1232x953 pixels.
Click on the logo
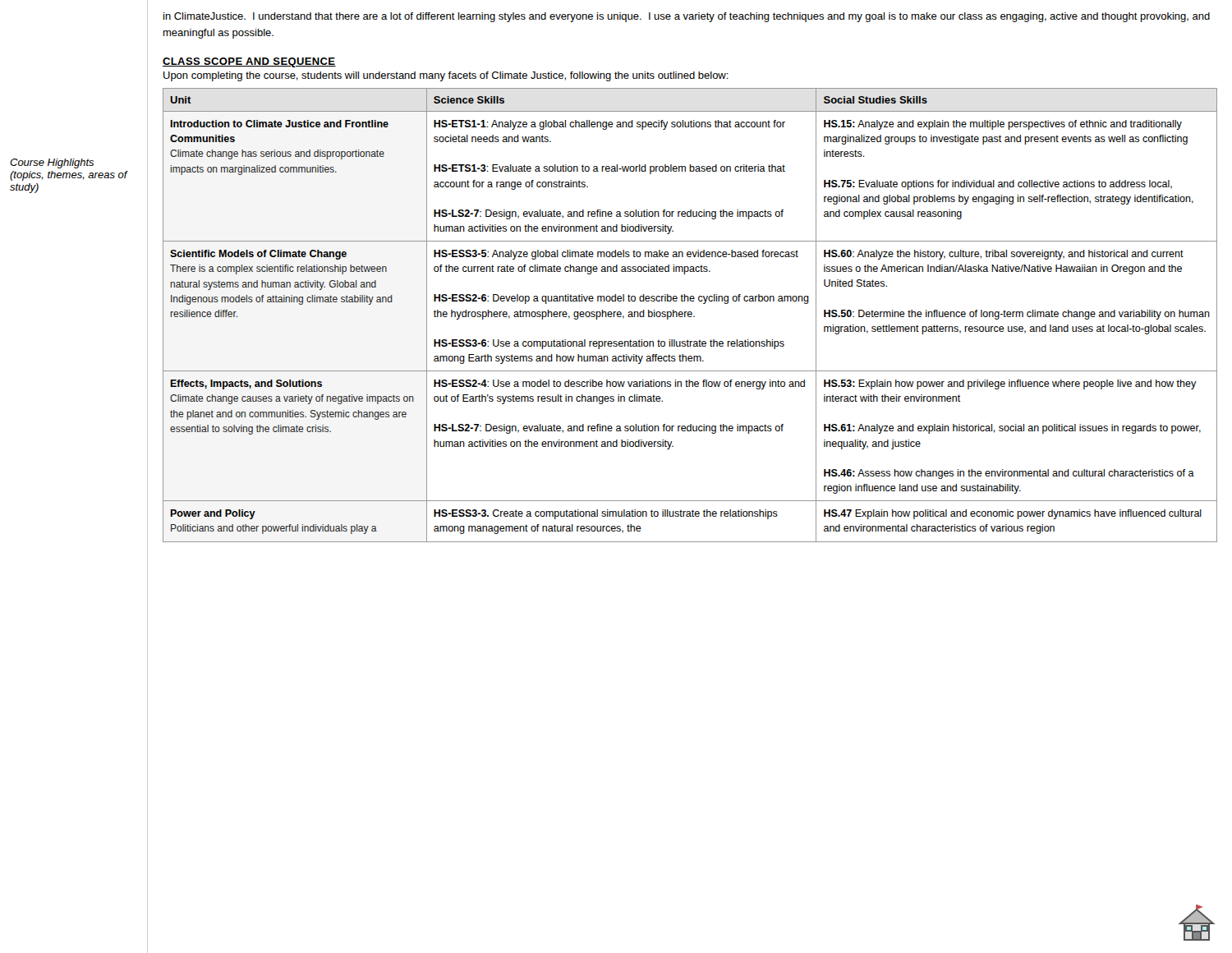point(1197,925)
